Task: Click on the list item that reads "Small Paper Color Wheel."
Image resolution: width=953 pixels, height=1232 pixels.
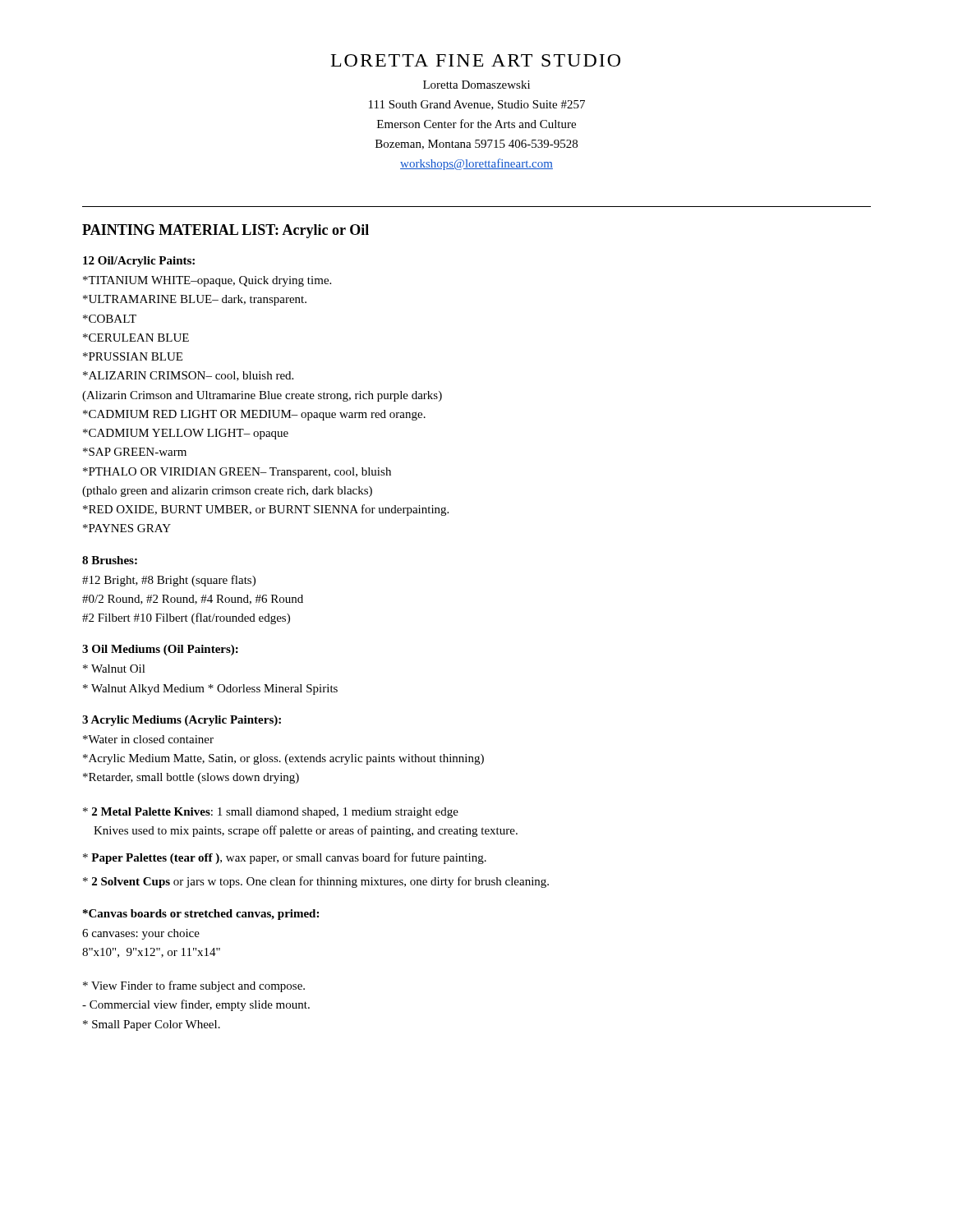Action: (x=151, y=1024)
